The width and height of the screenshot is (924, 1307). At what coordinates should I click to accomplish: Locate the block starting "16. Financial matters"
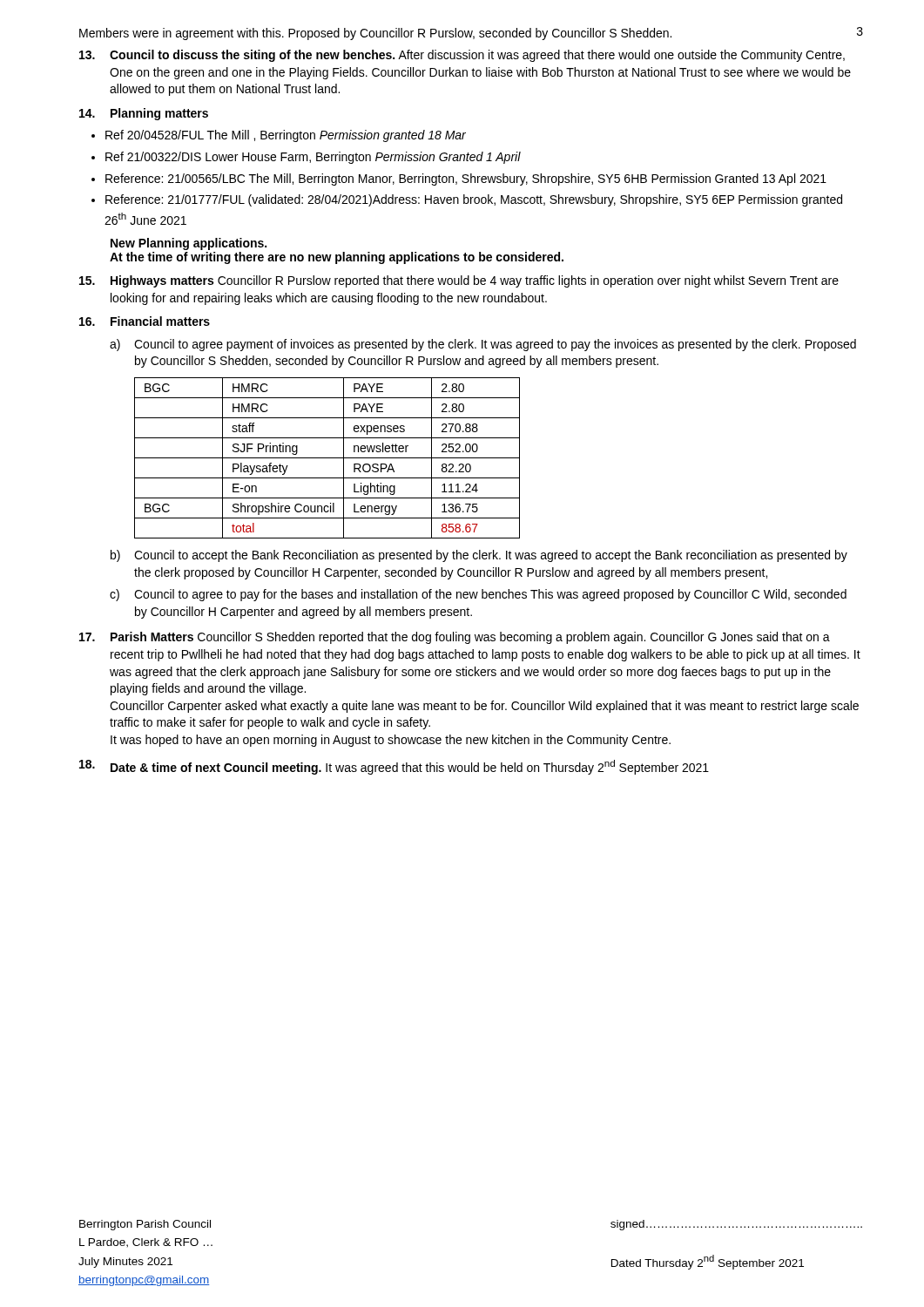[x=145, y=321]
